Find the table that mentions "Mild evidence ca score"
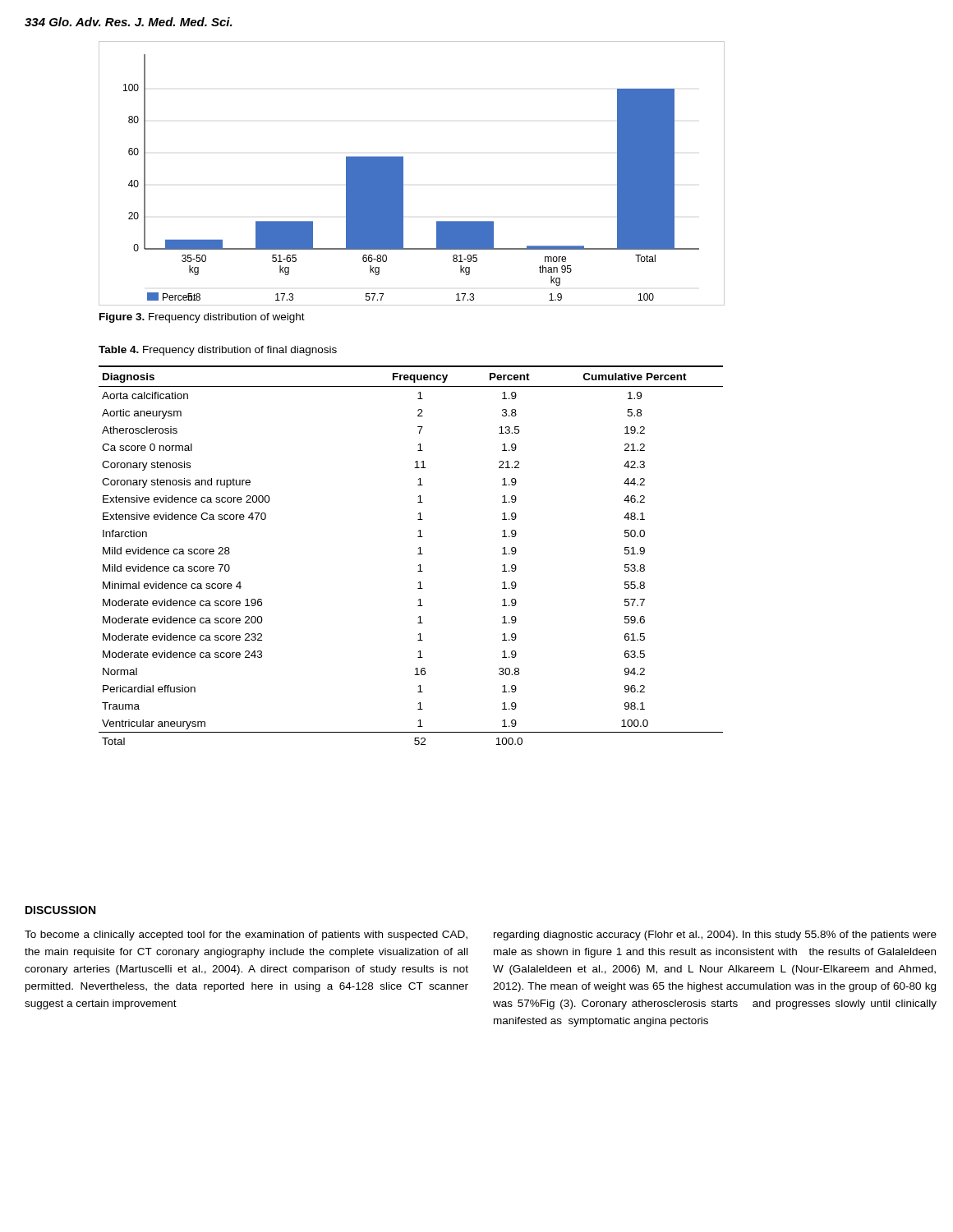 click(x=411, y=558)
